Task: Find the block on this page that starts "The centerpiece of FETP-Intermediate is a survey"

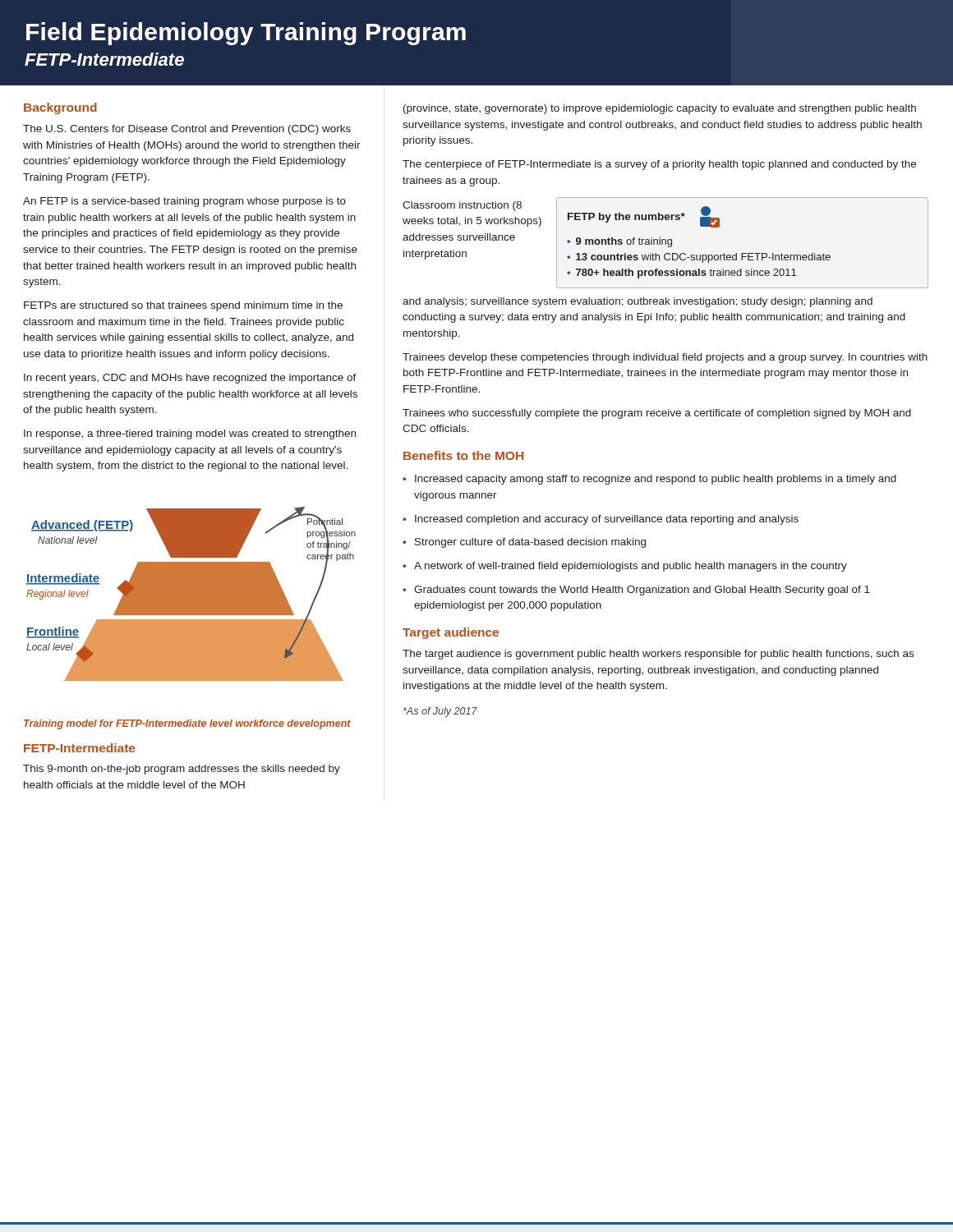Action: coord(660,172)
